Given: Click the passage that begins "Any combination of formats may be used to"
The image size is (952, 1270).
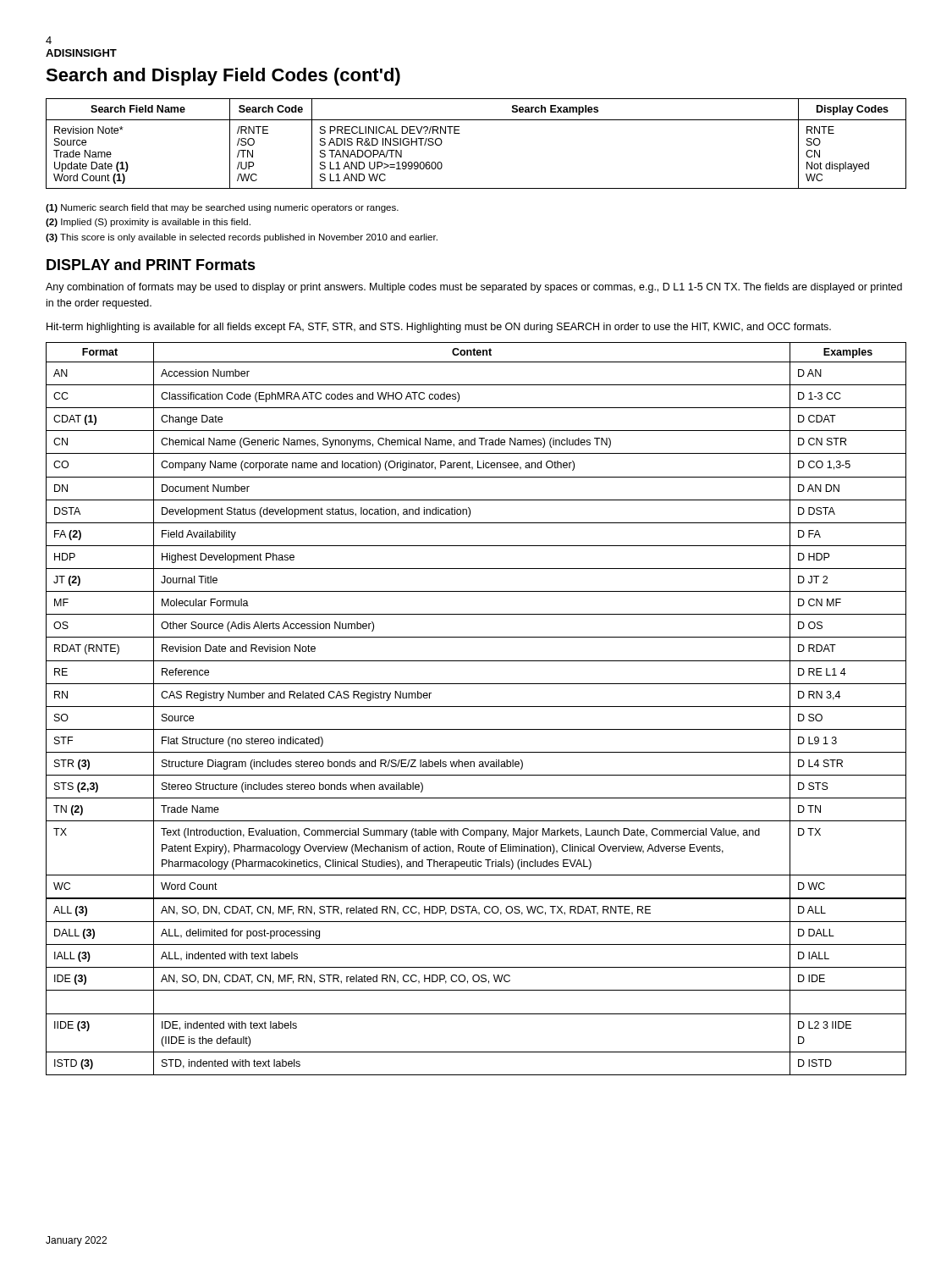Looking at the screenshot, I should (x=474, y=295).
